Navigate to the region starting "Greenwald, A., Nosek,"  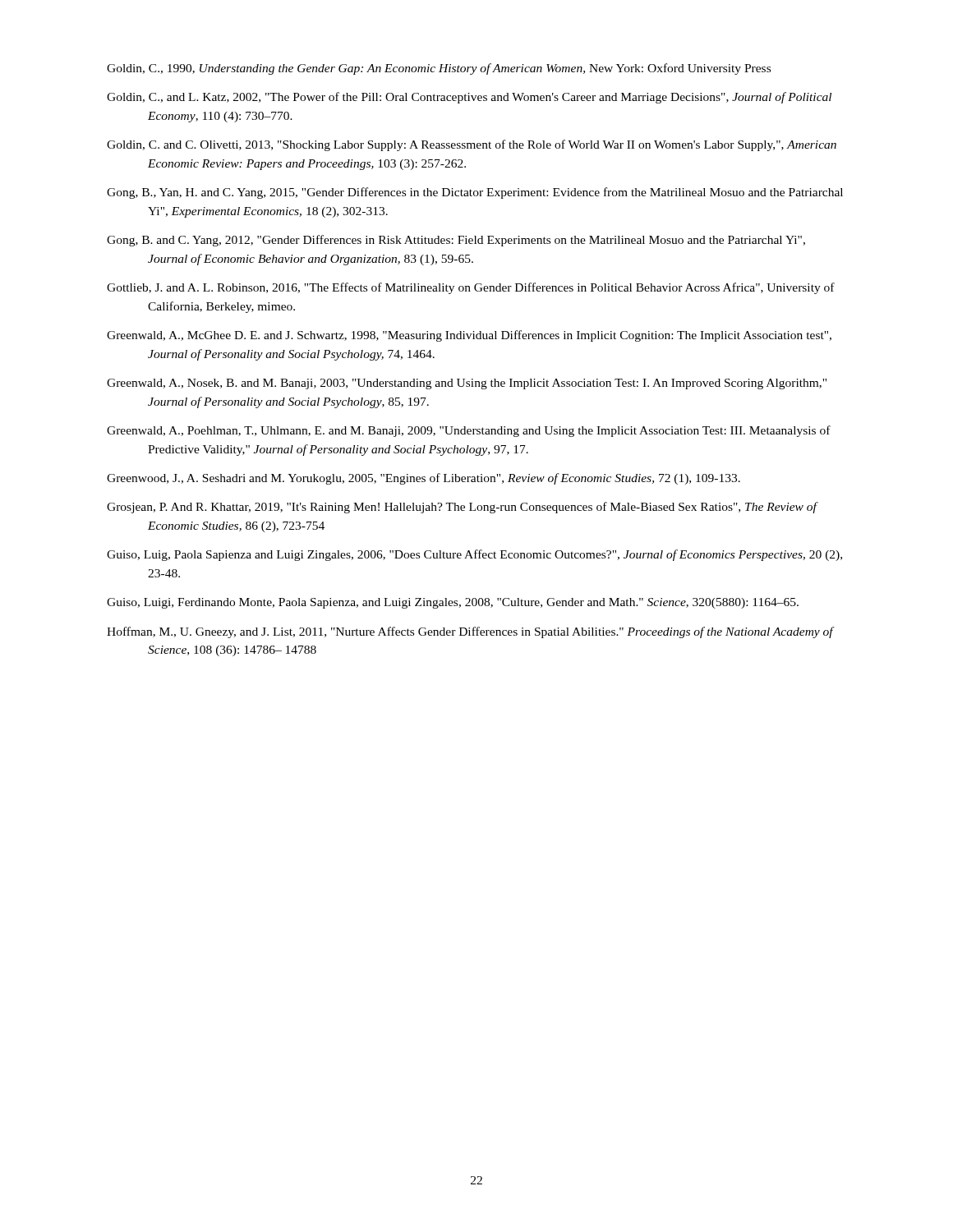tap(467, 392)
